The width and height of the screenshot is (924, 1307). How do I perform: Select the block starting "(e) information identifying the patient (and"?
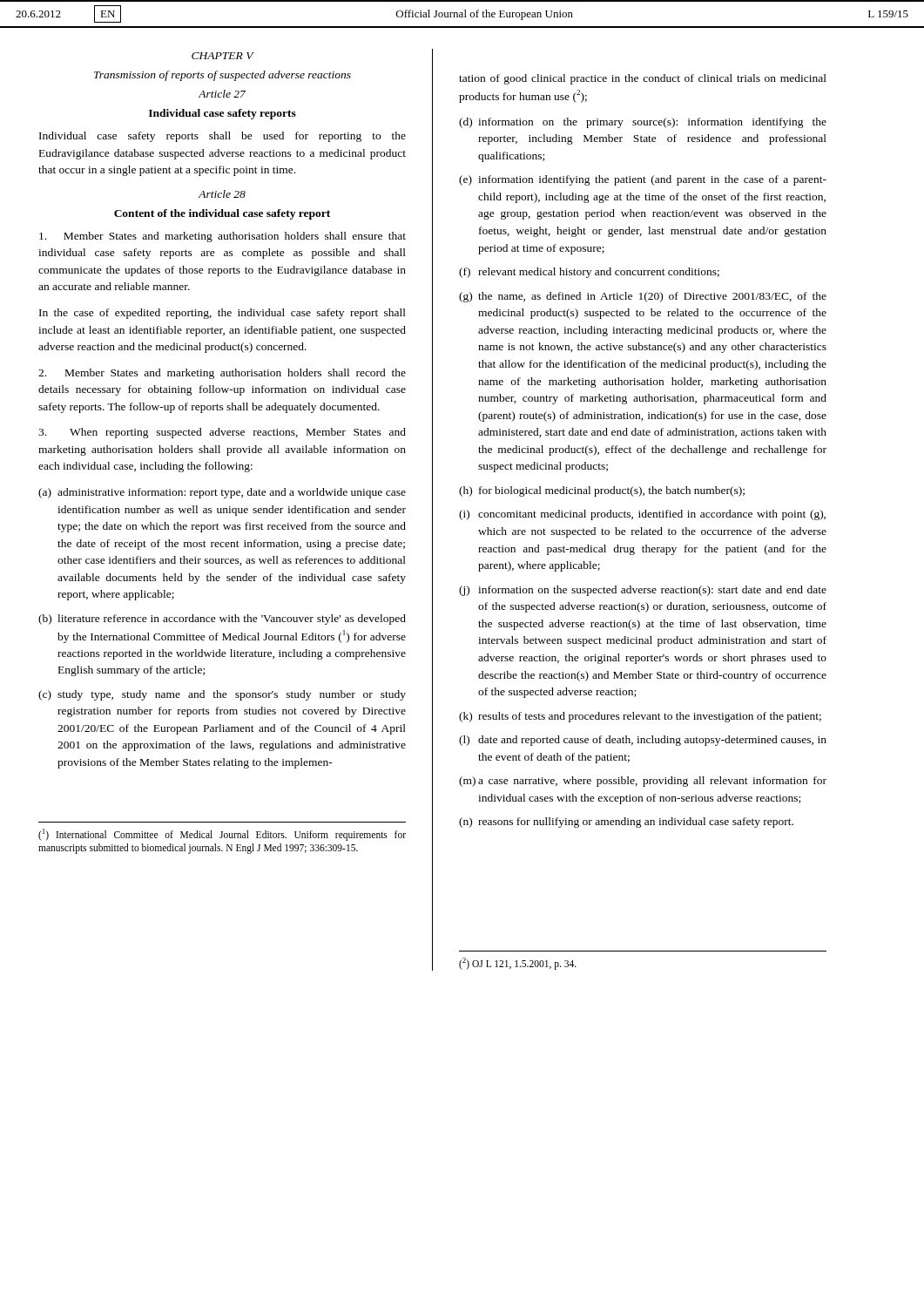click(x=643, y=214)
